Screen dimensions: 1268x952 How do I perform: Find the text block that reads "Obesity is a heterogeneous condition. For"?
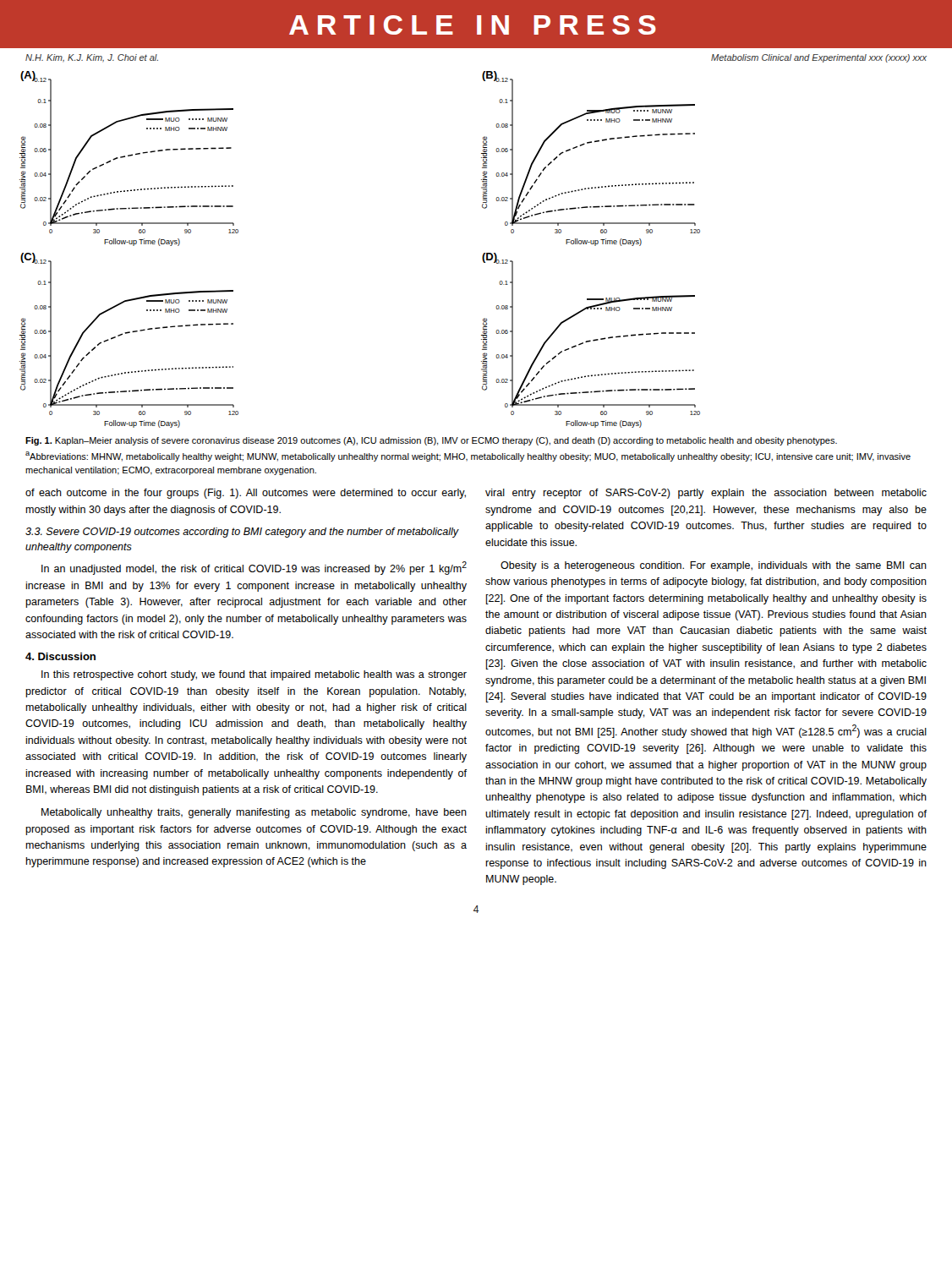(x=706, y=722)
